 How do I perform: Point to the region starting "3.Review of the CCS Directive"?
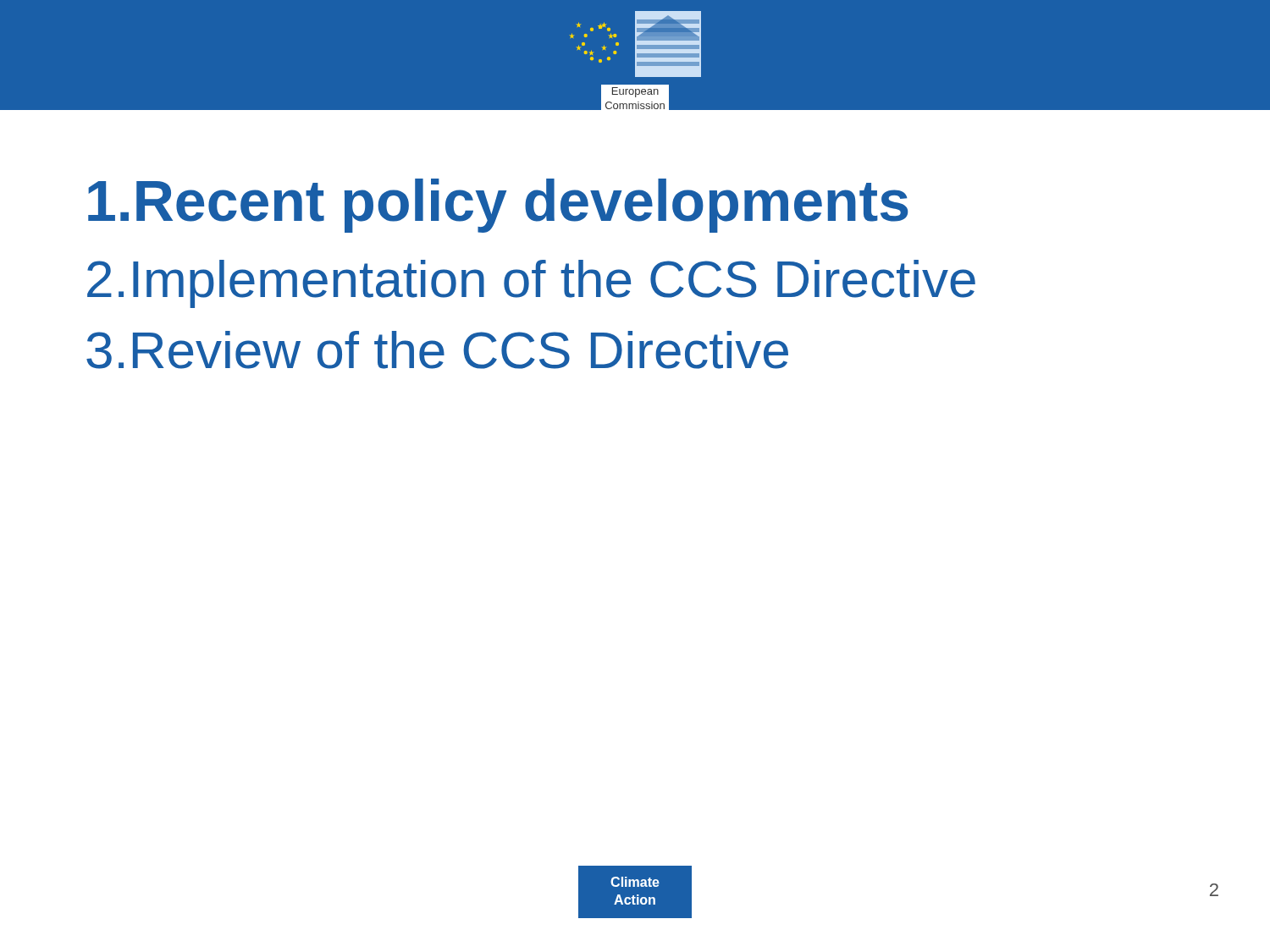438,350
